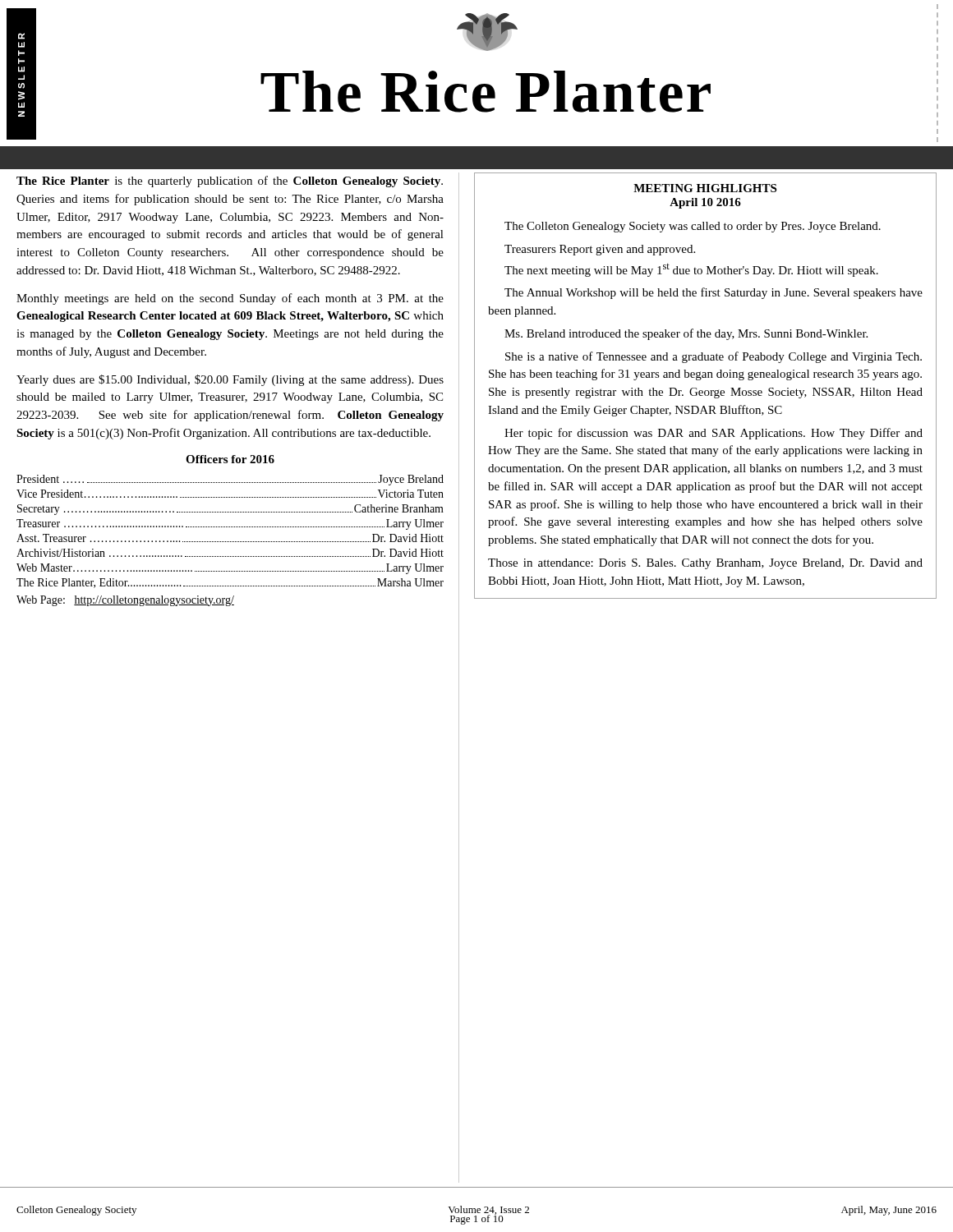Image resolution: width=953 pixels, height=1232 pixels.
Task: Click on the text block that reads "Monthly meetings are held on the"
Action: pyautogui.click(x=230, y=325)
